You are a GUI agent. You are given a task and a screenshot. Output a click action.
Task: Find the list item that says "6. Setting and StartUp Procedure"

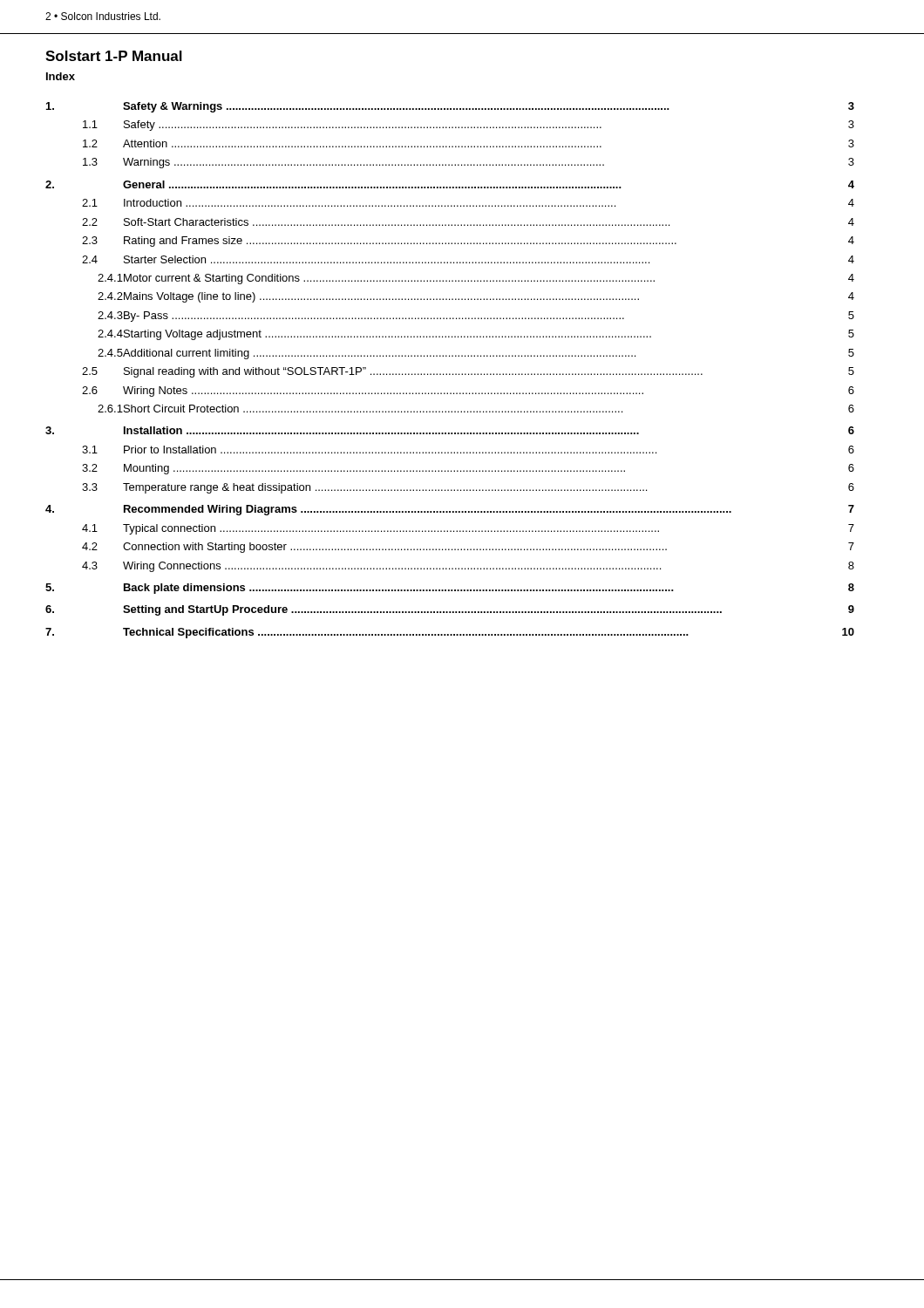click(x=450, y=610)
